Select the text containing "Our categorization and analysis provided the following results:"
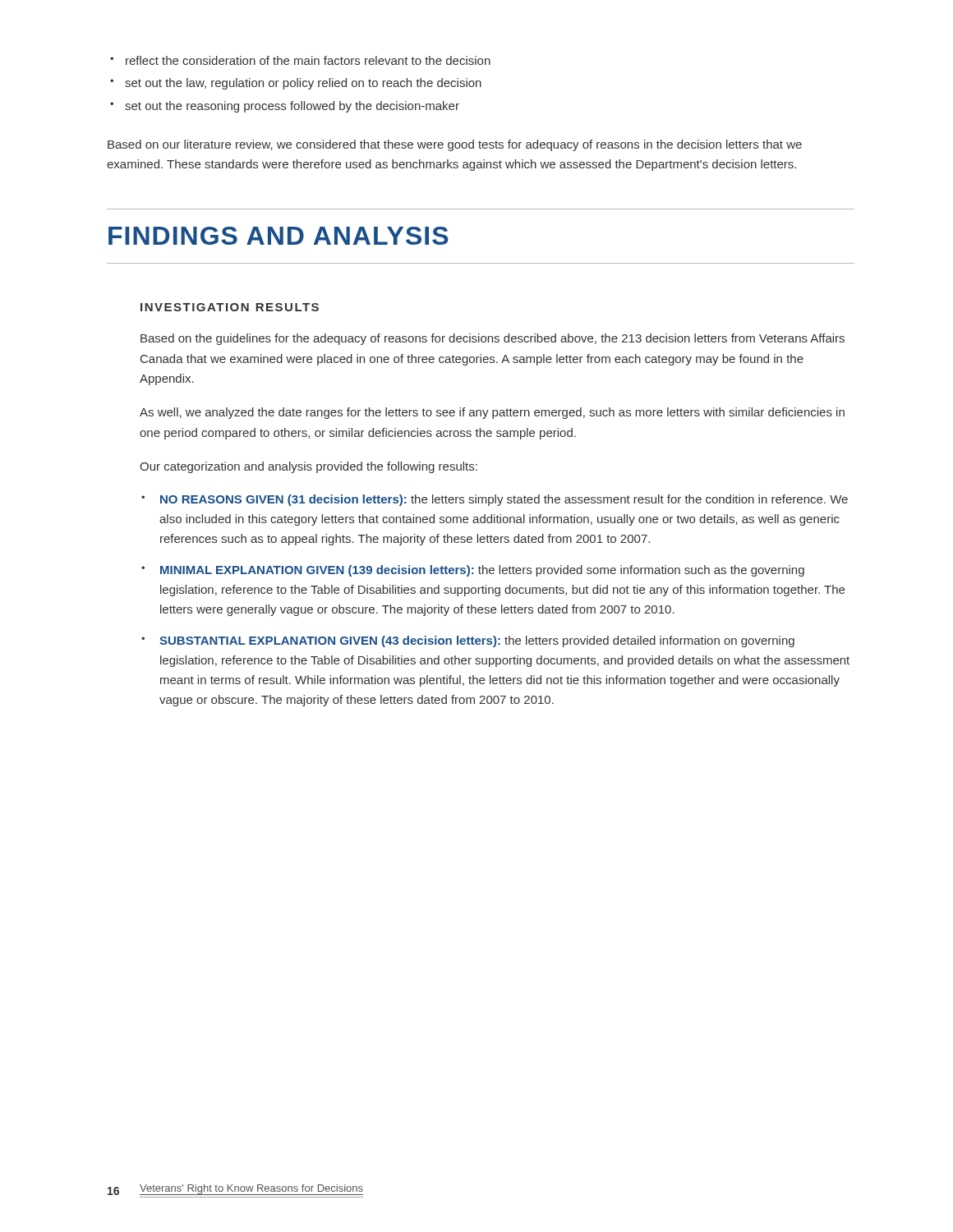This screenshot has height=1232, width=953. tap(308, 467)
